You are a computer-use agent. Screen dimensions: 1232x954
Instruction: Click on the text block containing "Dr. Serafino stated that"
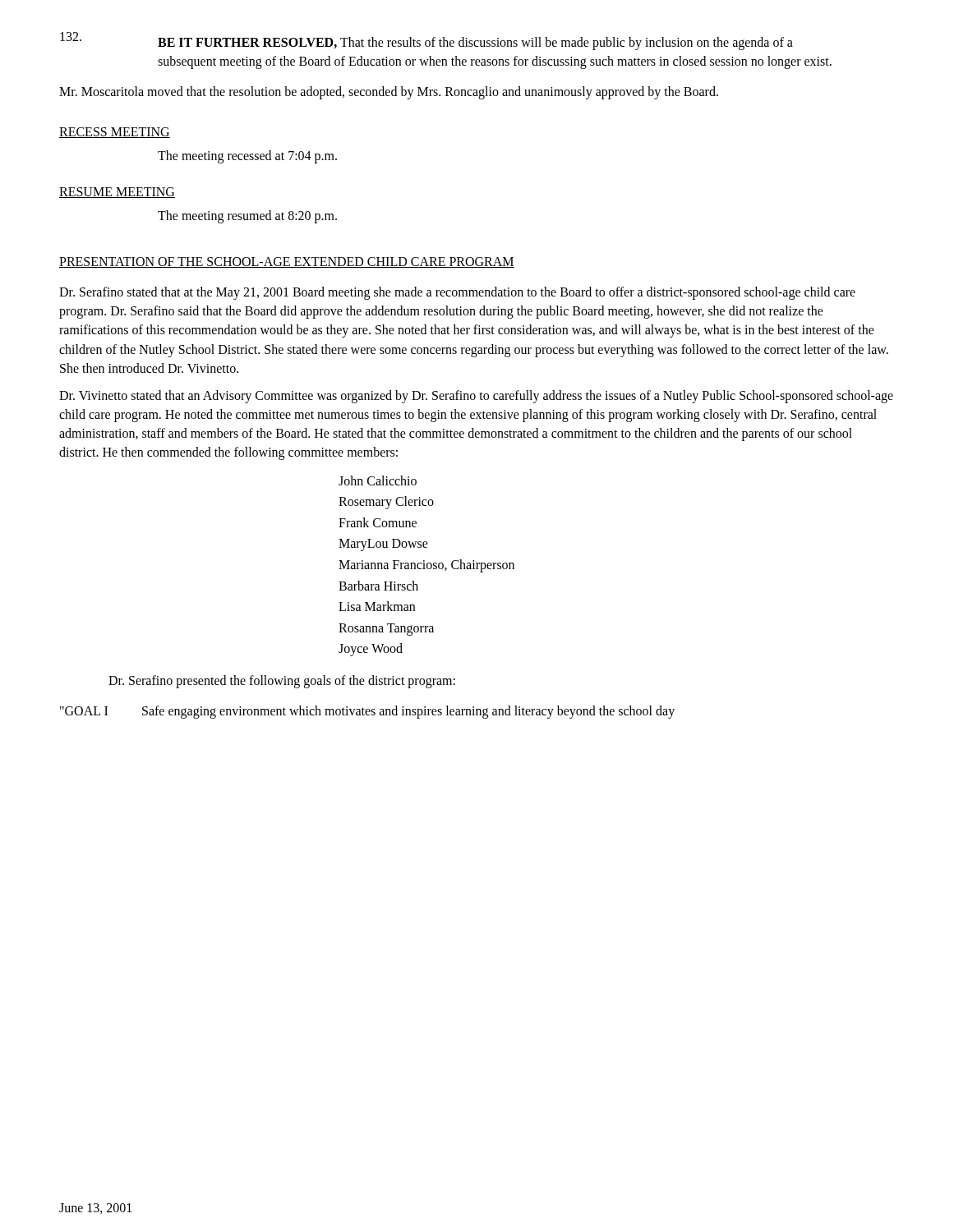(x=474, y=330)
